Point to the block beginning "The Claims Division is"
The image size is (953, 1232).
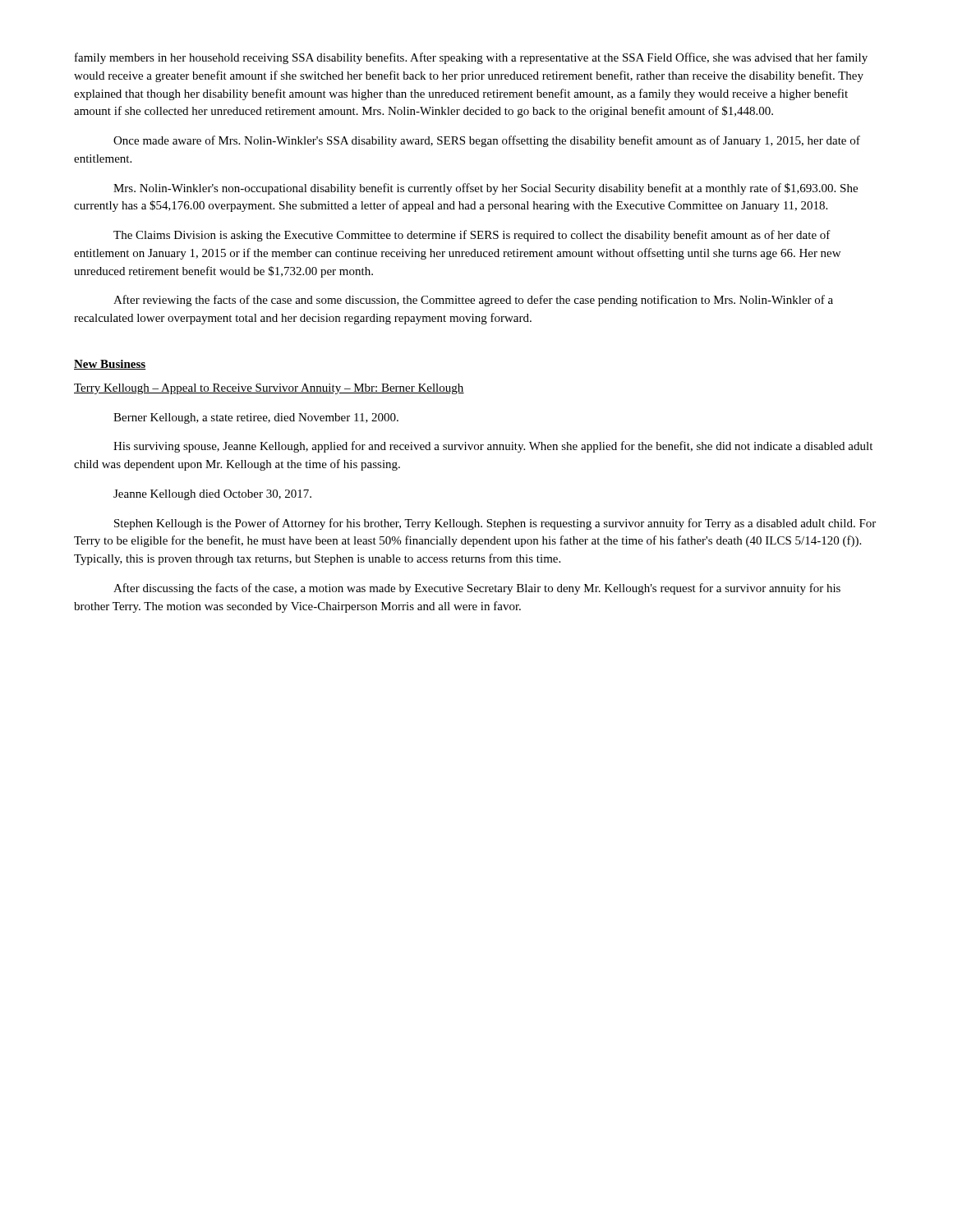[457, 253]
